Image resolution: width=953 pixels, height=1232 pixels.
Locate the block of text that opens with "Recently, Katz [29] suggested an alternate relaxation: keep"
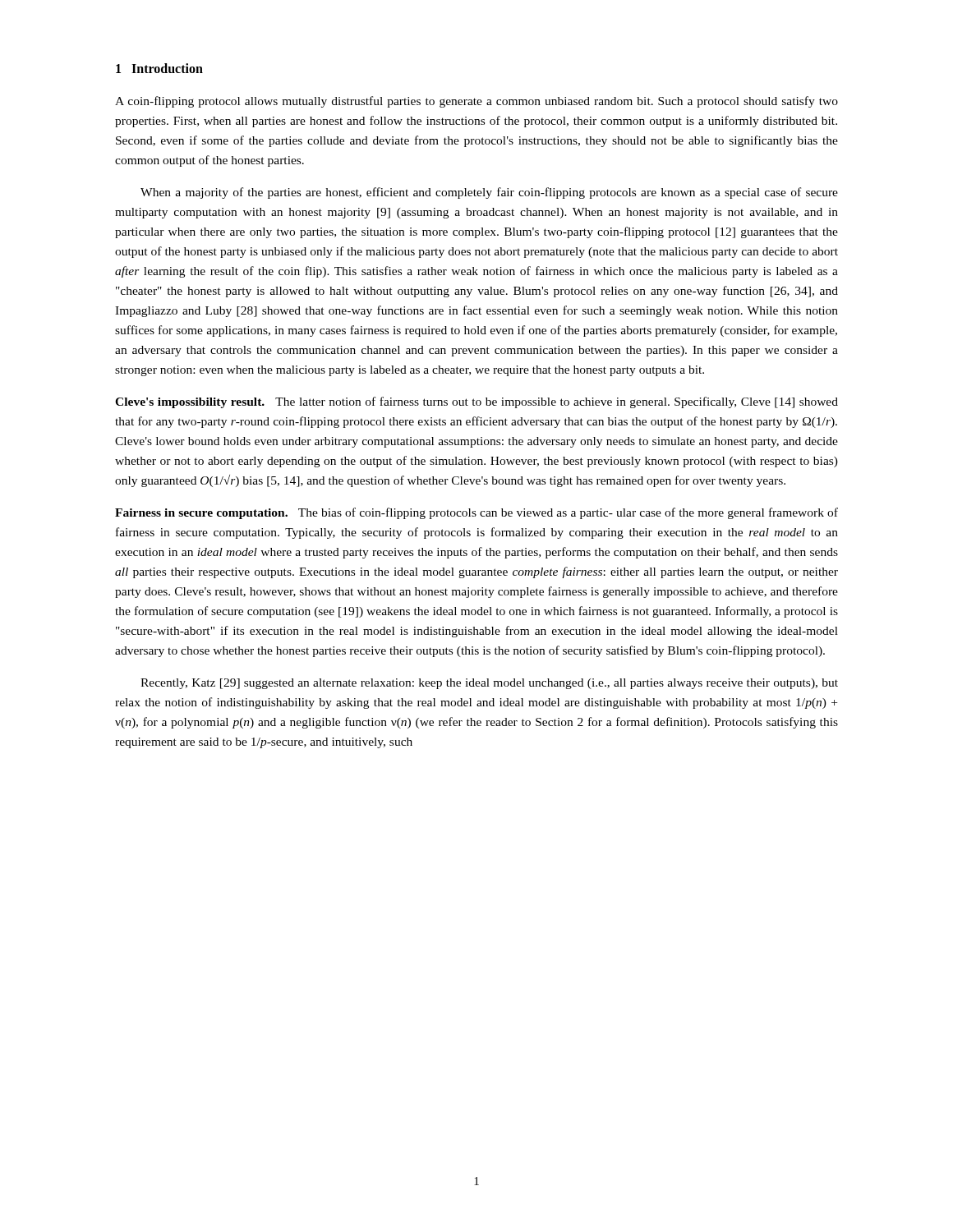pyautogui.click(x=476, y=712)
